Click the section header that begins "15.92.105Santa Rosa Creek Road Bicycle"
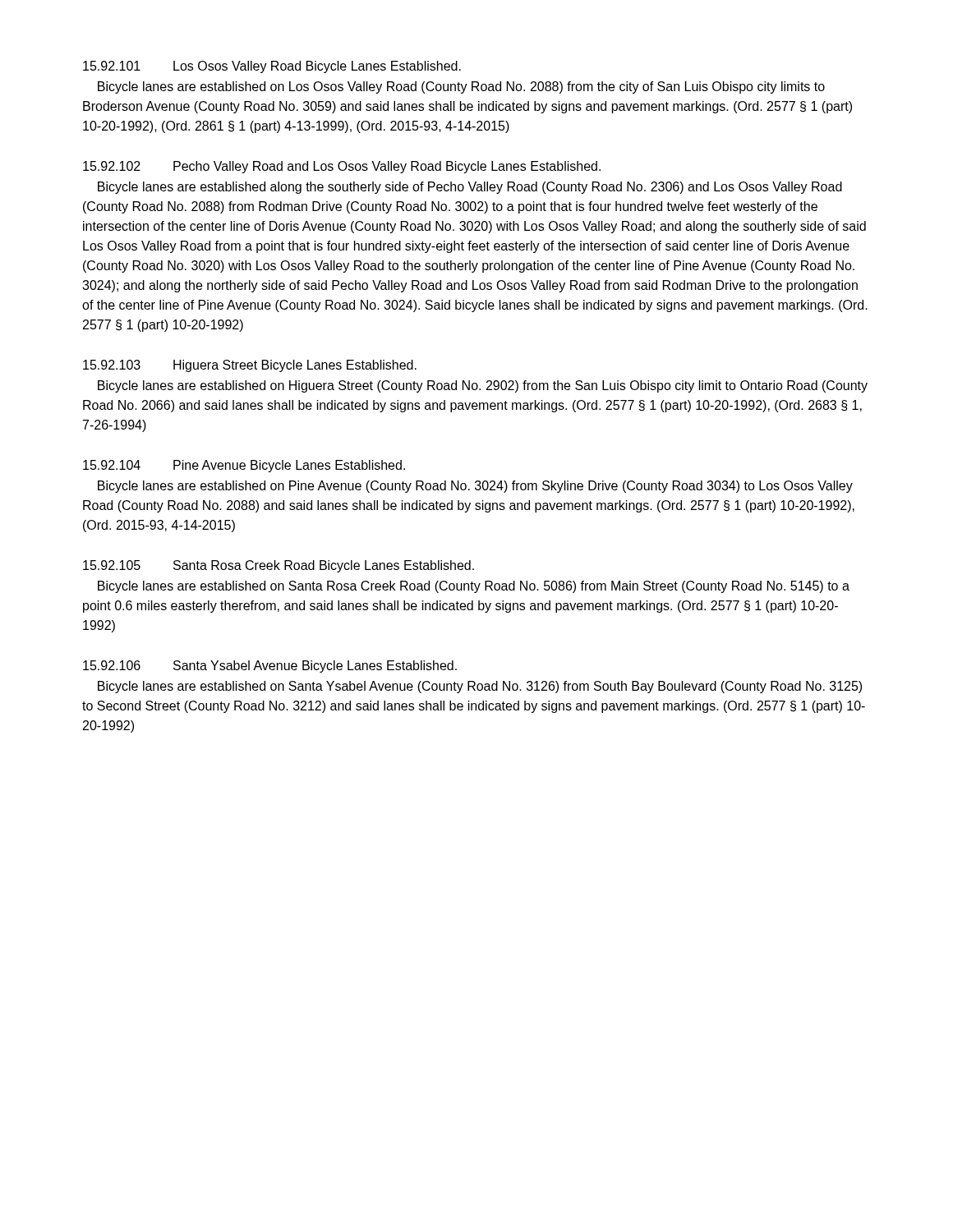The height and width of the screenshot is (1232, 953). tap(279, 566)
